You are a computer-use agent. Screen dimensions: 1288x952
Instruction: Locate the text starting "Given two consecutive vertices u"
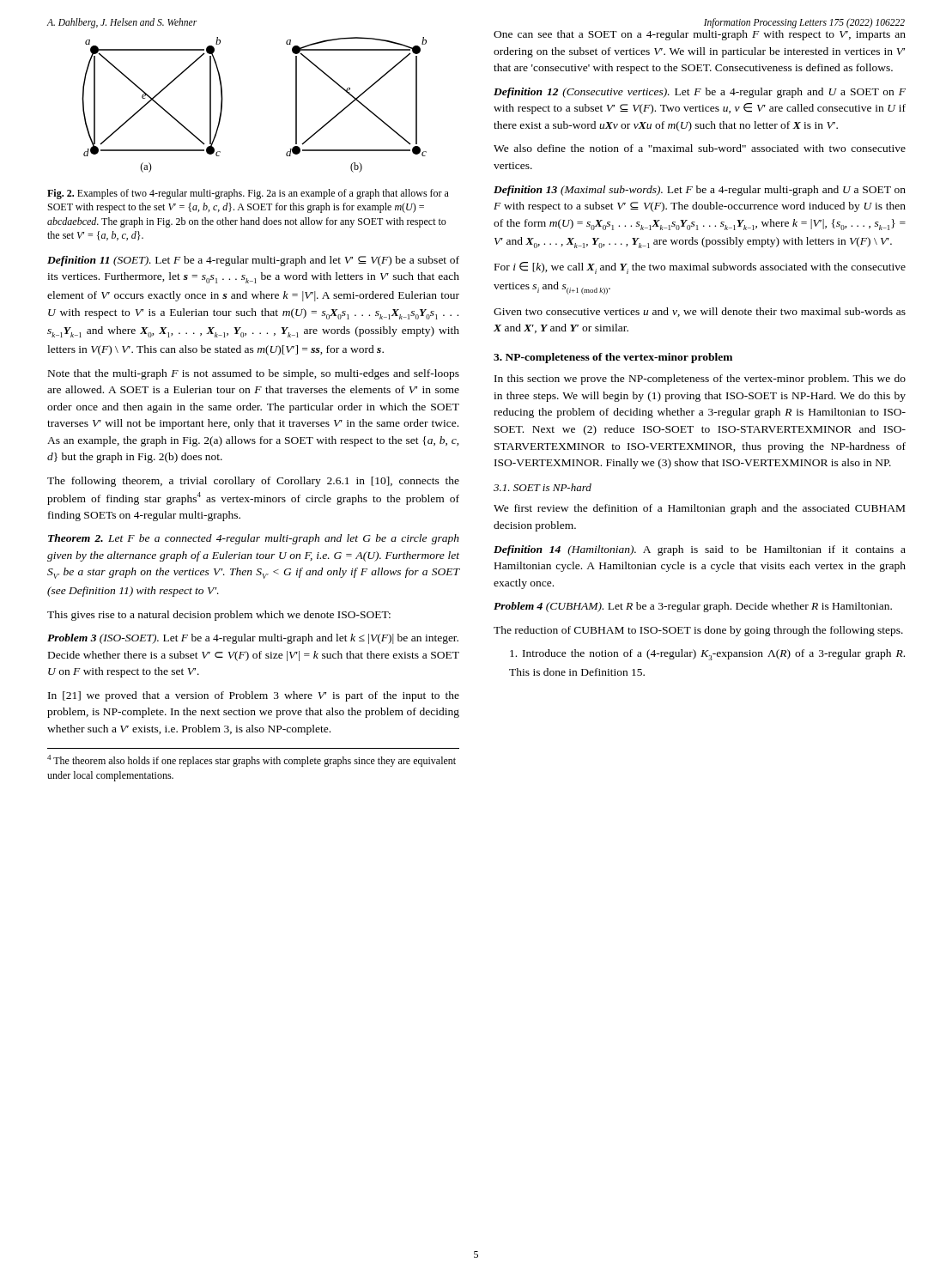click(x=700, y=319)
